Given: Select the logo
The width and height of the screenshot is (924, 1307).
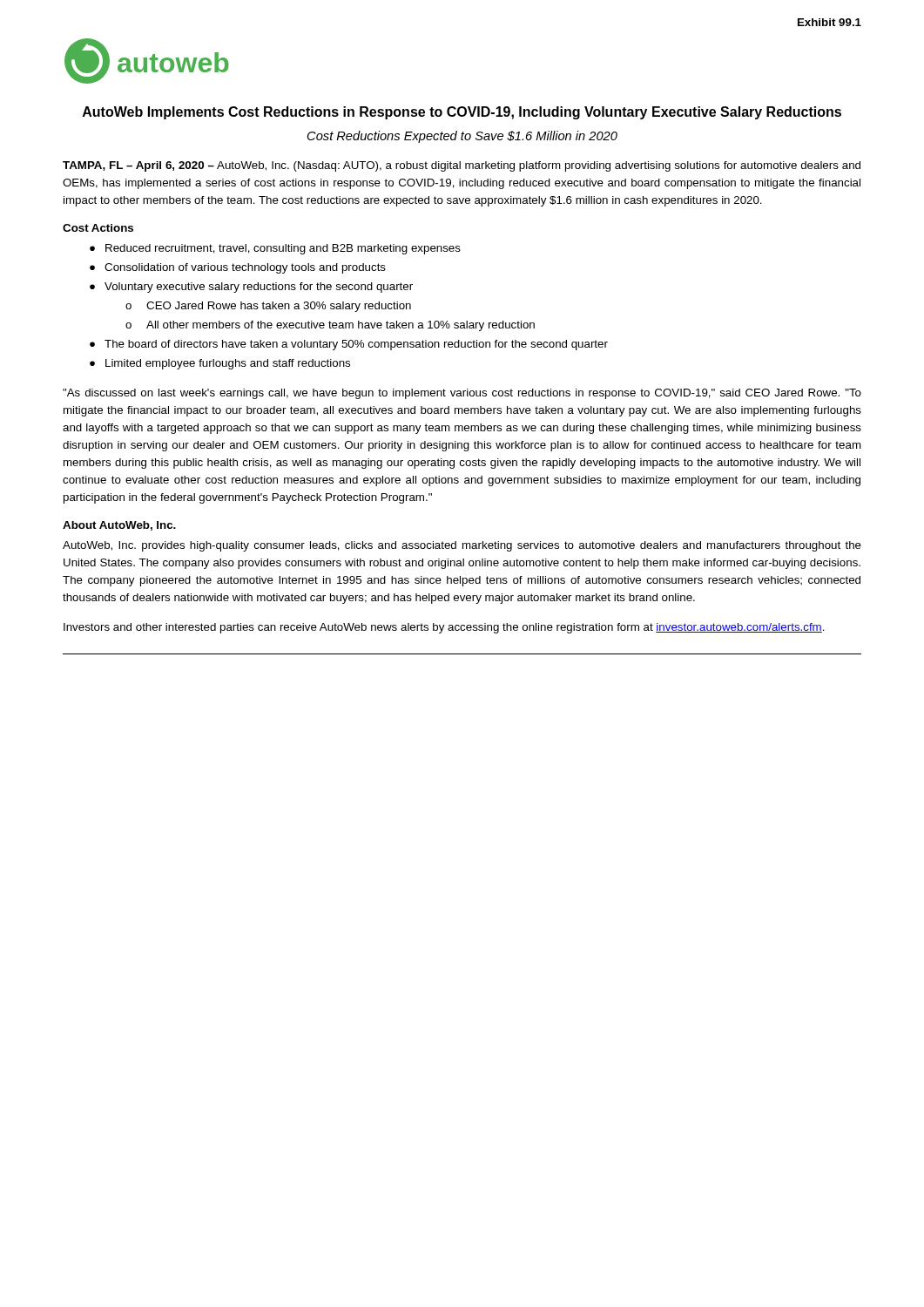Looking at the screenshot, I should click(x=462, y=61).
